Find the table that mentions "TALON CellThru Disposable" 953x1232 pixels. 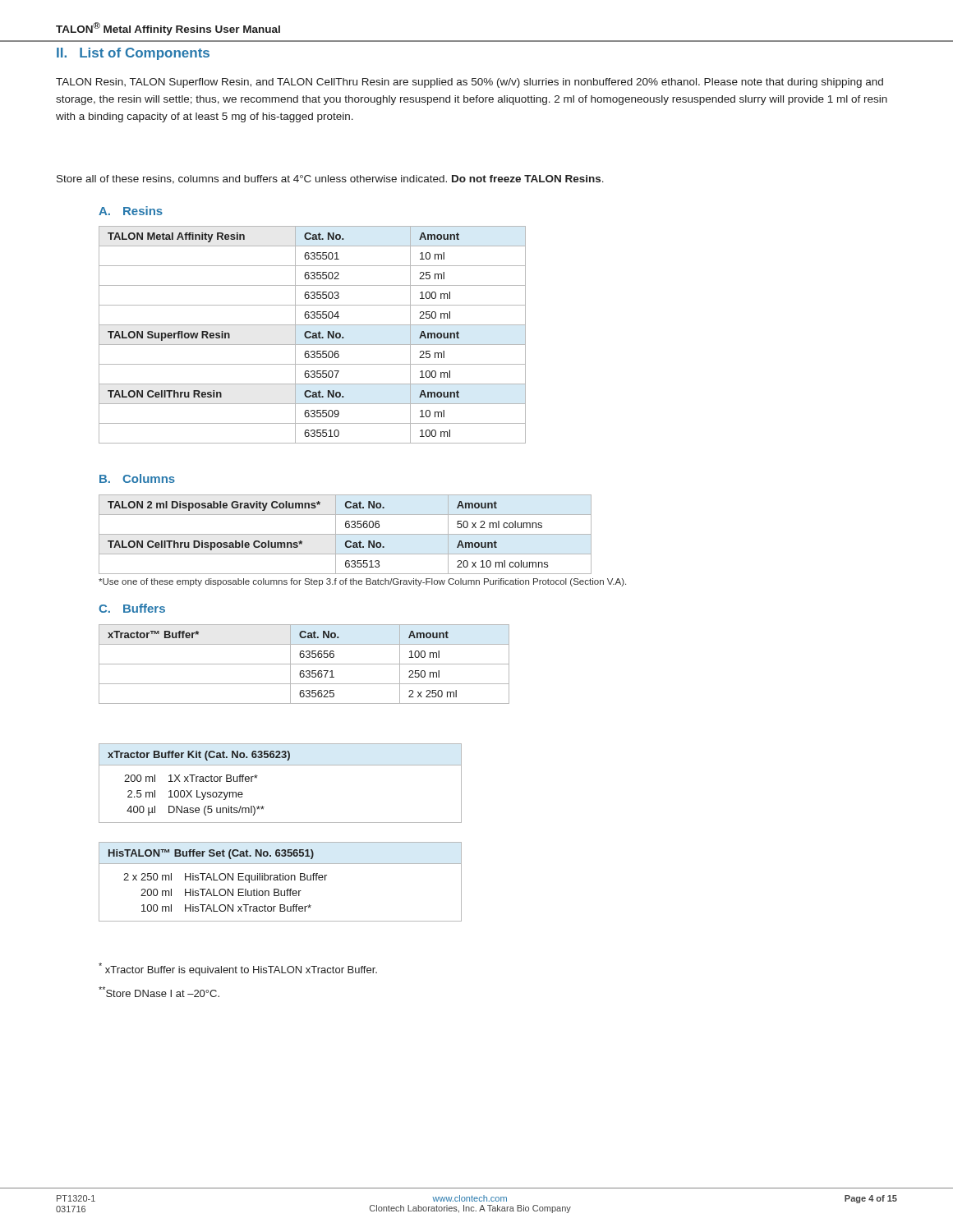point(345,534)
